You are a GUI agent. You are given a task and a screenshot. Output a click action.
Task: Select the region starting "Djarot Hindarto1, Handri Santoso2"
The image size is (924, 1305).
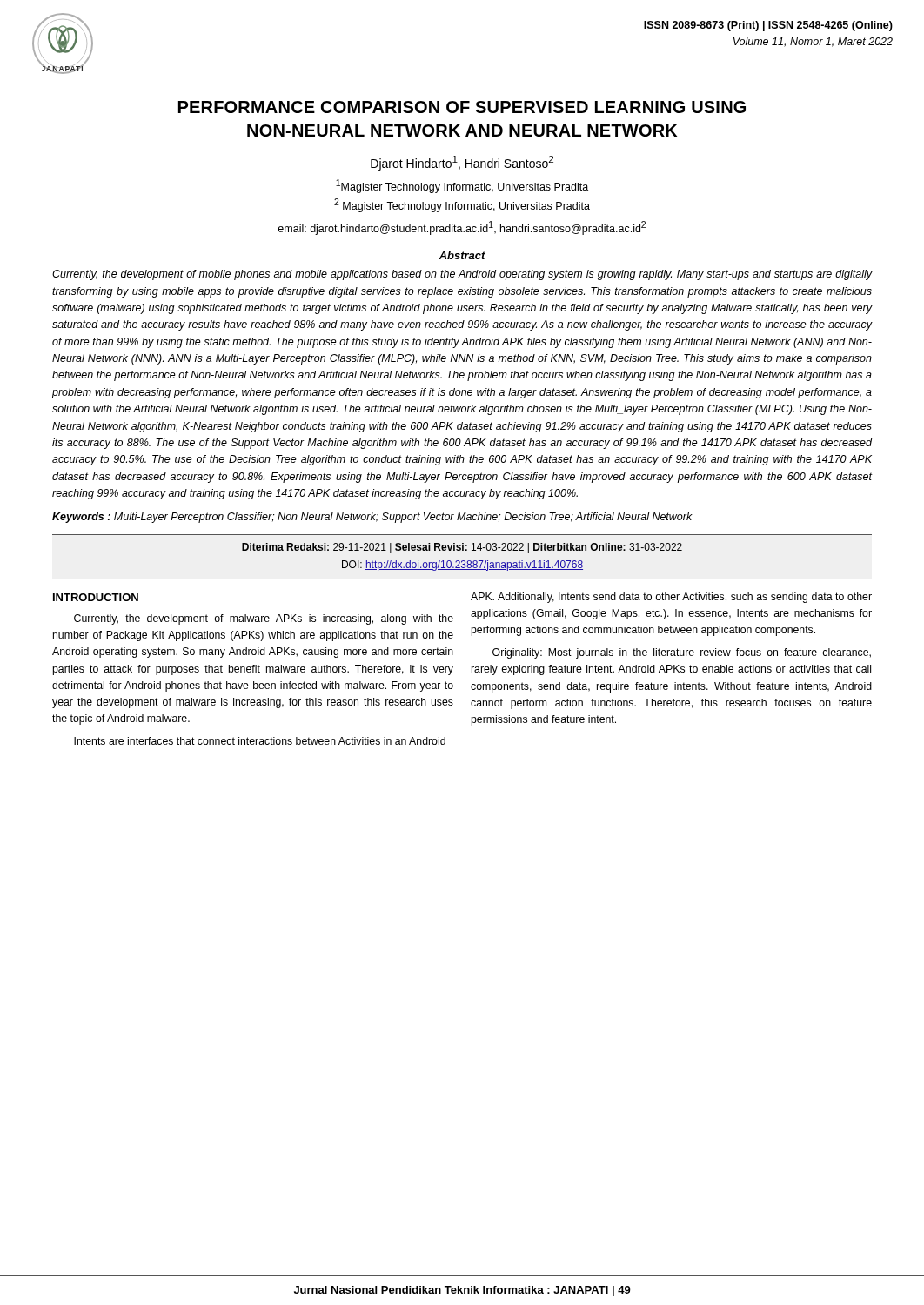462,162
